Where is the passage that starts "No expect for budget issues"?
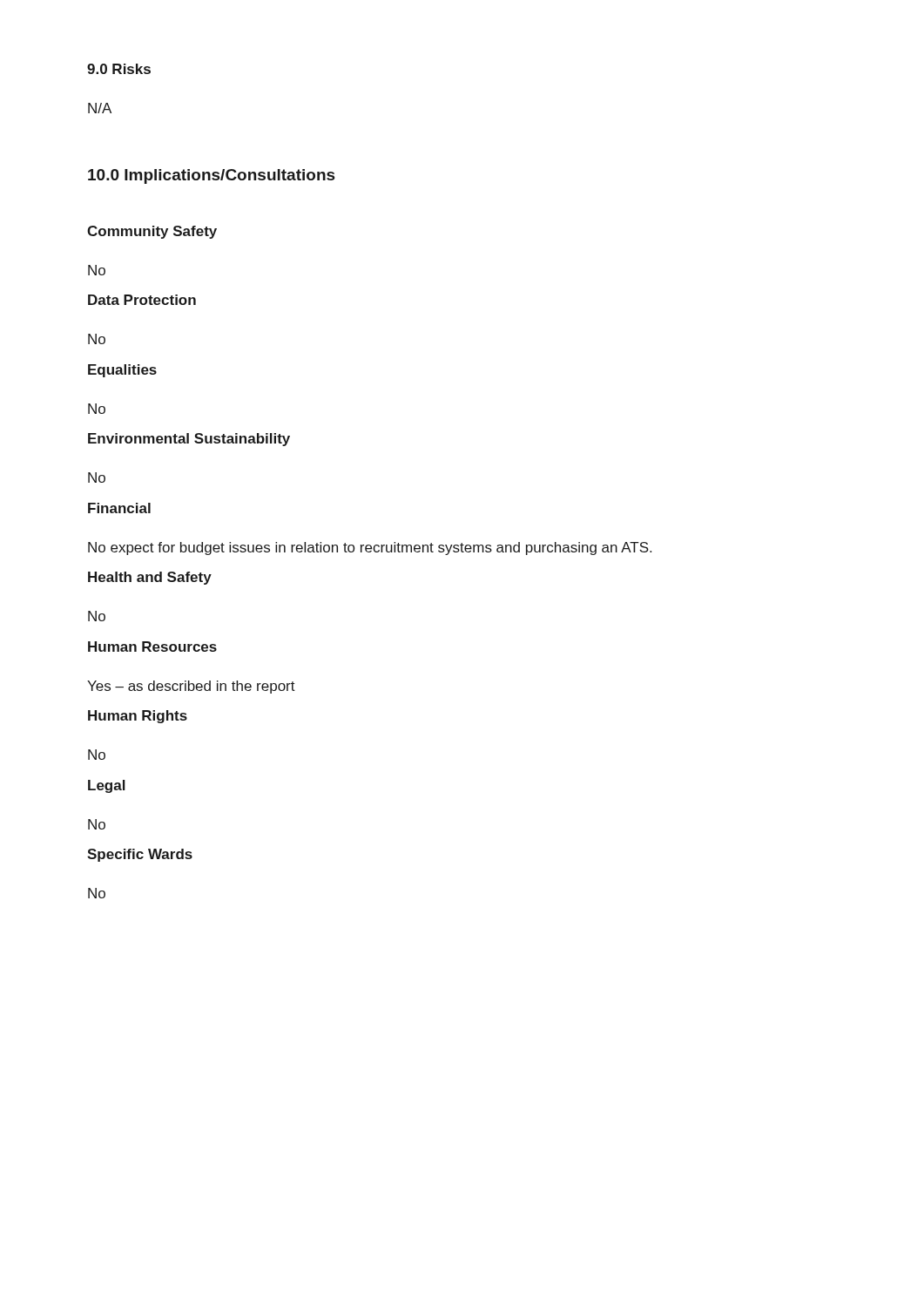924x1307 pixels. coord(370,547)
